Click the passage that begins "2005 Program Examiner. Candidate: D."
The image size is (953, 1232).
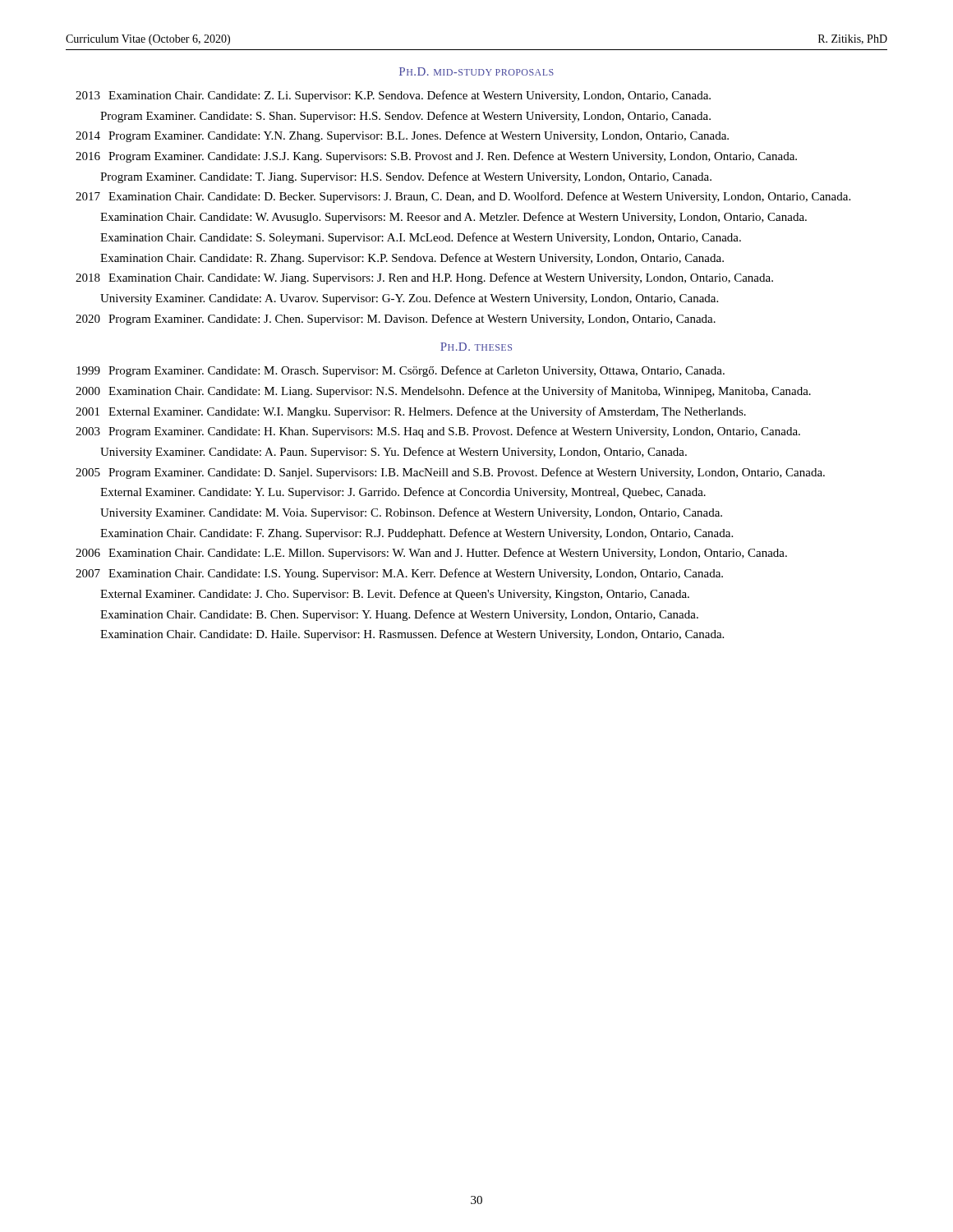tap(476, 472)
